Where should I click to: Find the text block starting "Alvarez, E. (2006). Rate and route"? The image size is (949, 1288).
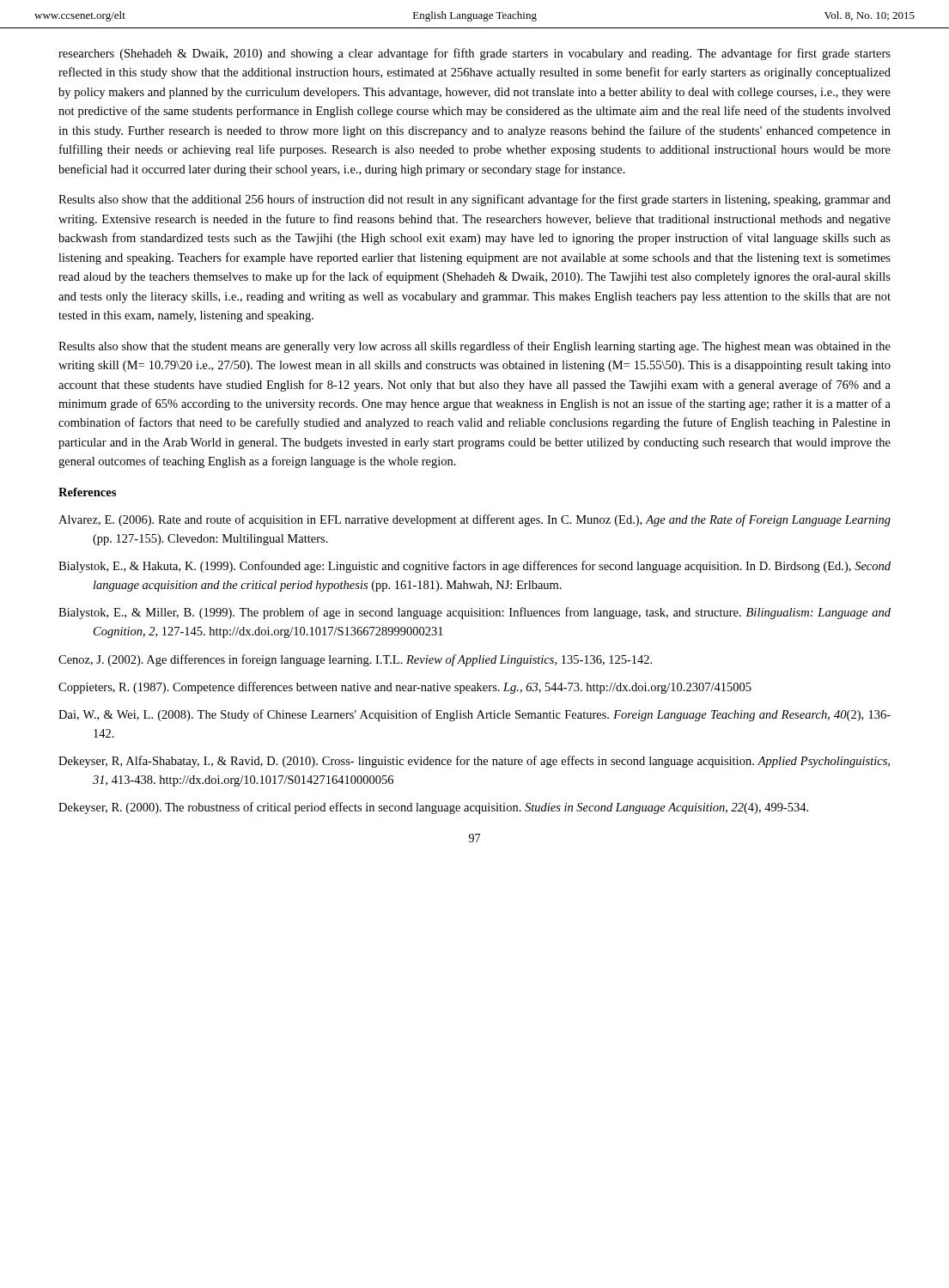point(474,529)
